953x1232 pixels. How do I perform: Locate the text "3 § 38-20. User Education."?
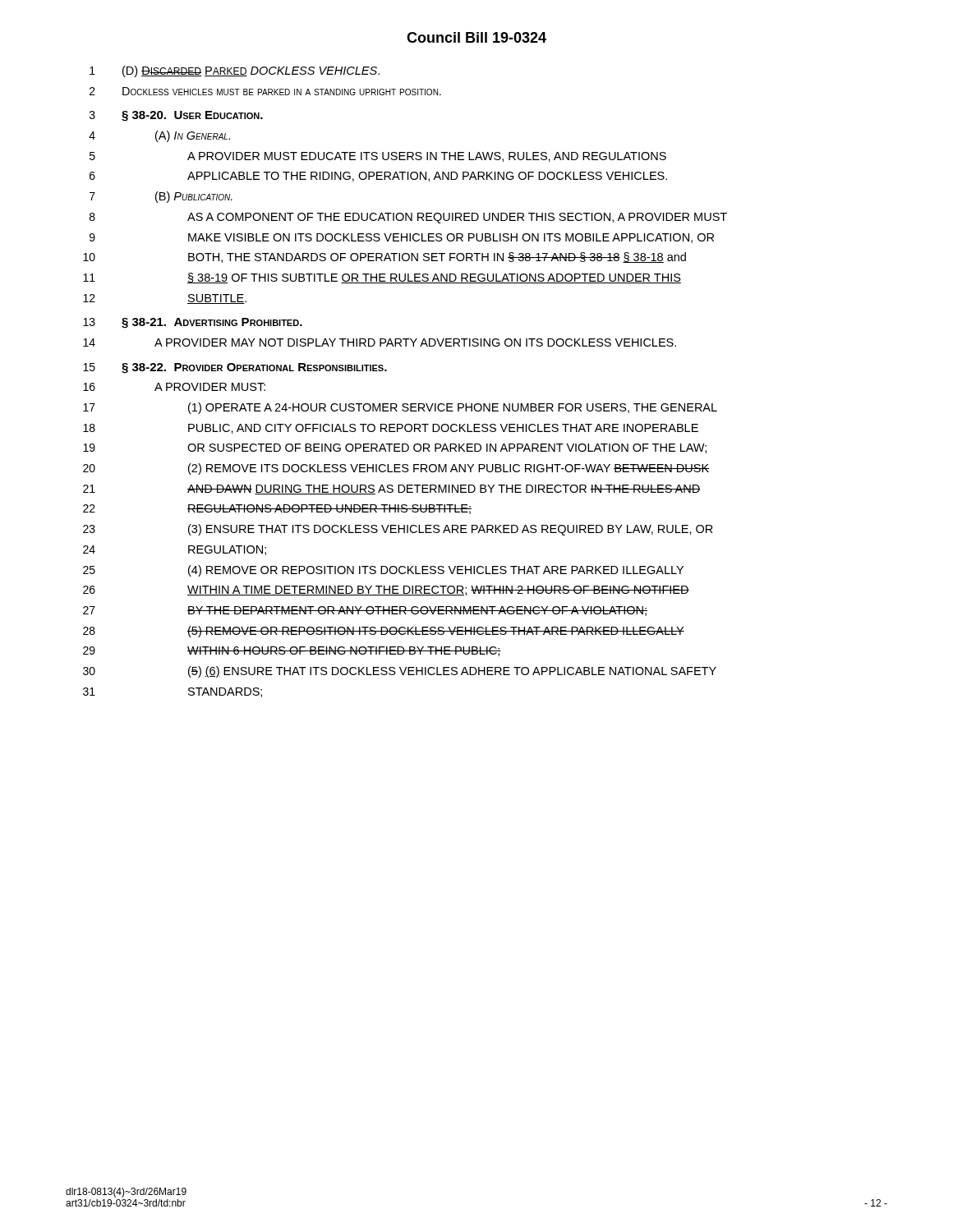pos(176,116)
